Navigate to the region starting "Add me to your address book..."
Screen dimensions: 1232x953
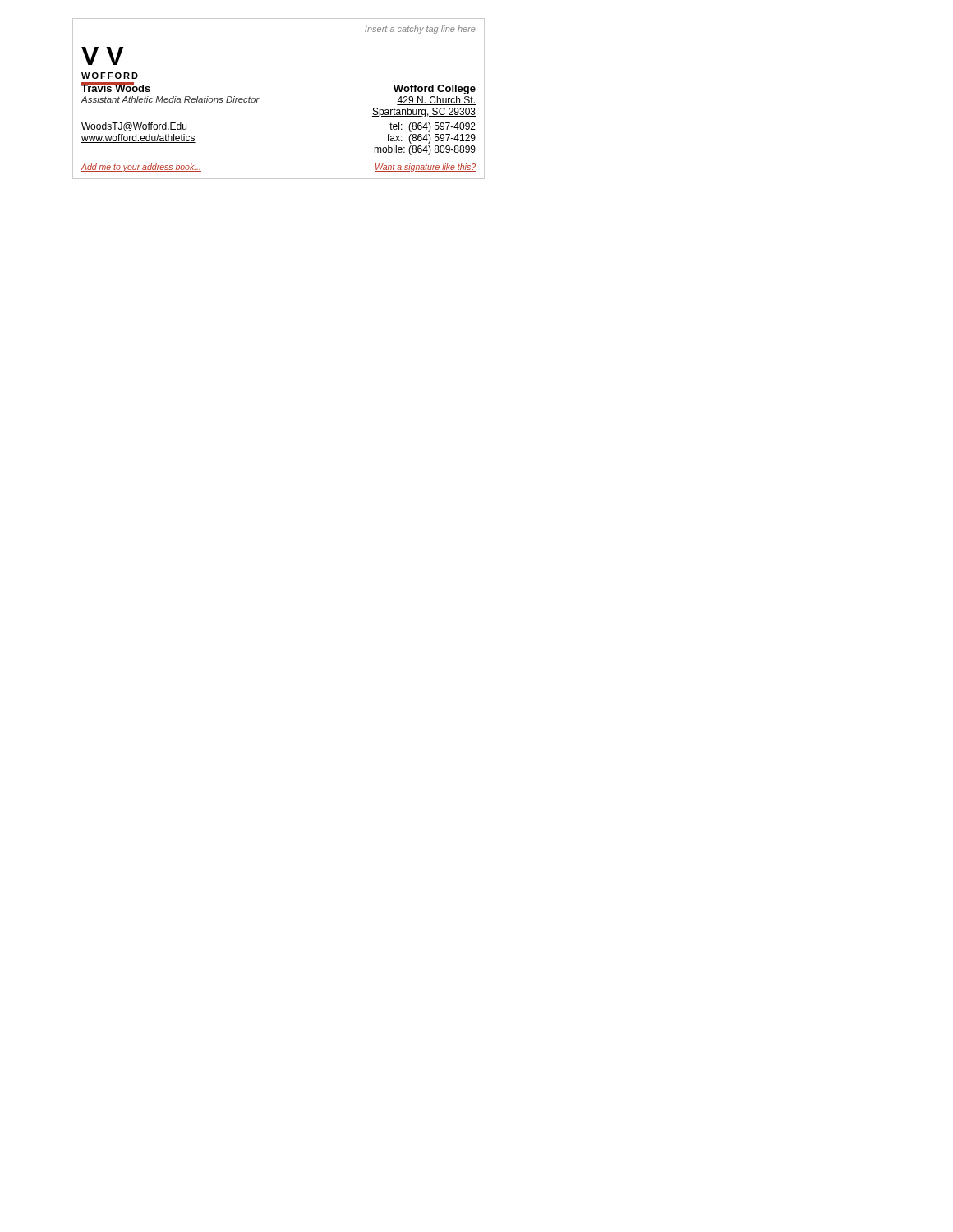pos(141,167)
